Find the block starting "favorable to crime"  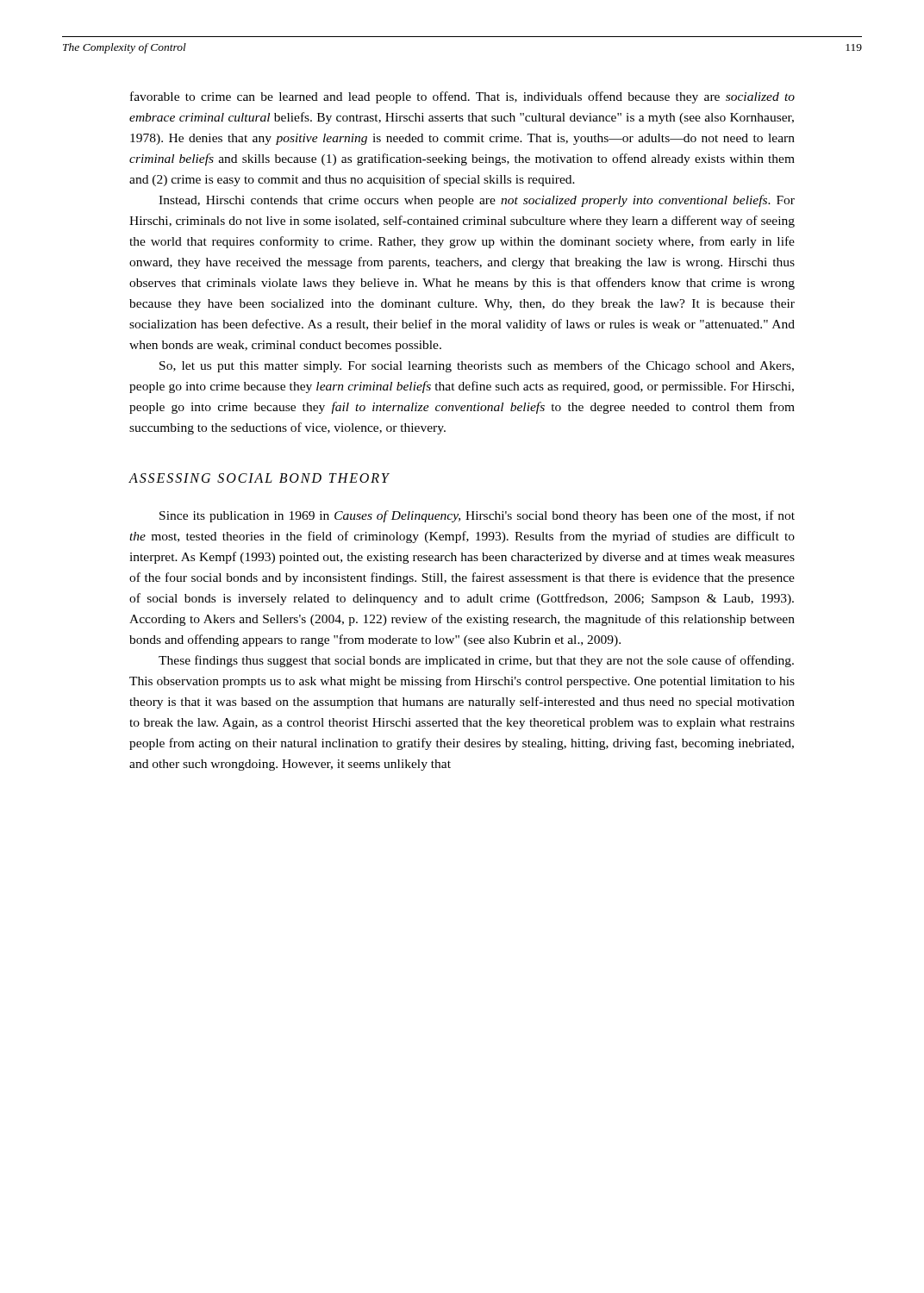[462, 138]
